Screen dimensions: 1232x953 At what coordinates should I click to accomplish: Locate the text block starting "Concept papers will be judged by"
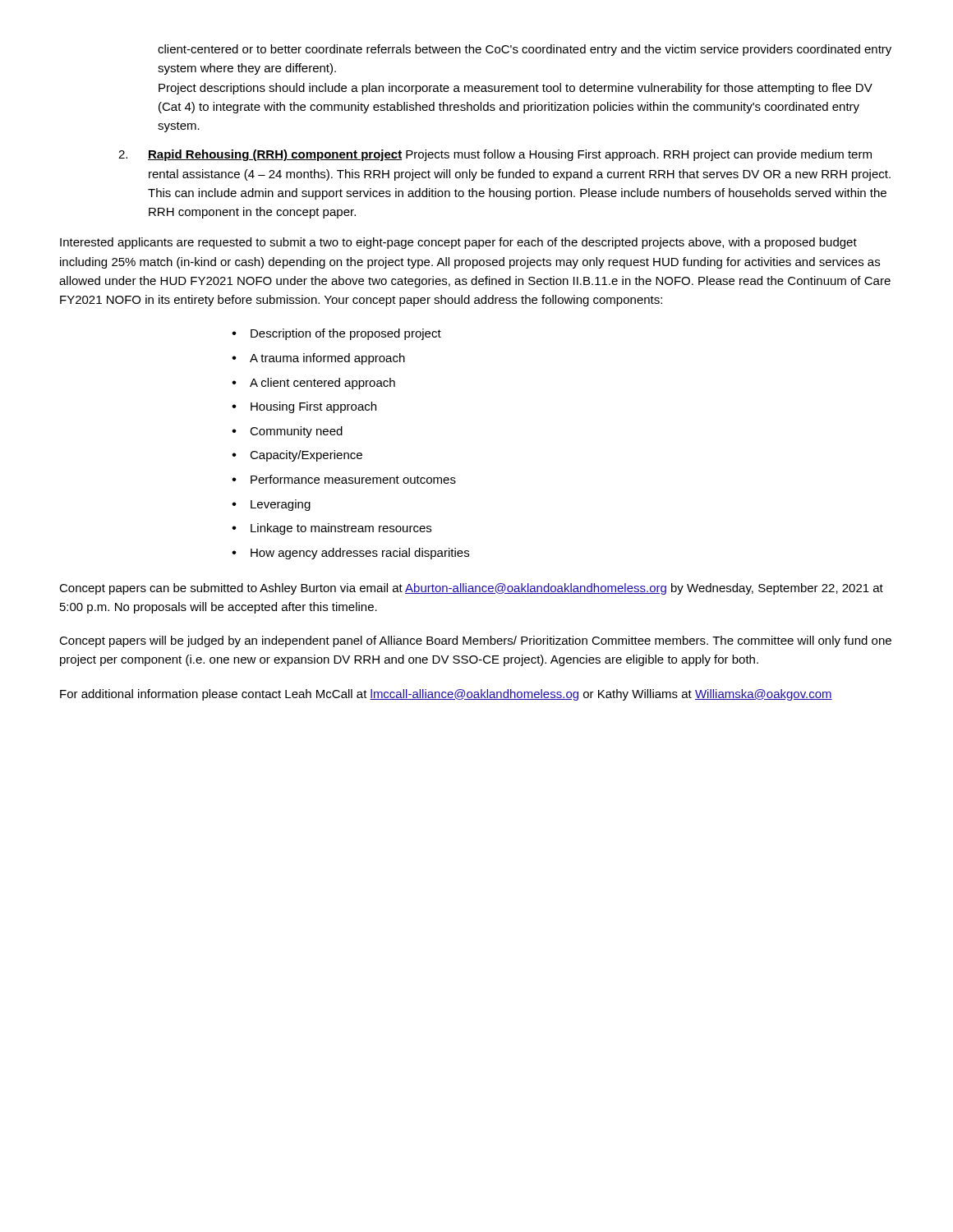(x=476, y=650)
